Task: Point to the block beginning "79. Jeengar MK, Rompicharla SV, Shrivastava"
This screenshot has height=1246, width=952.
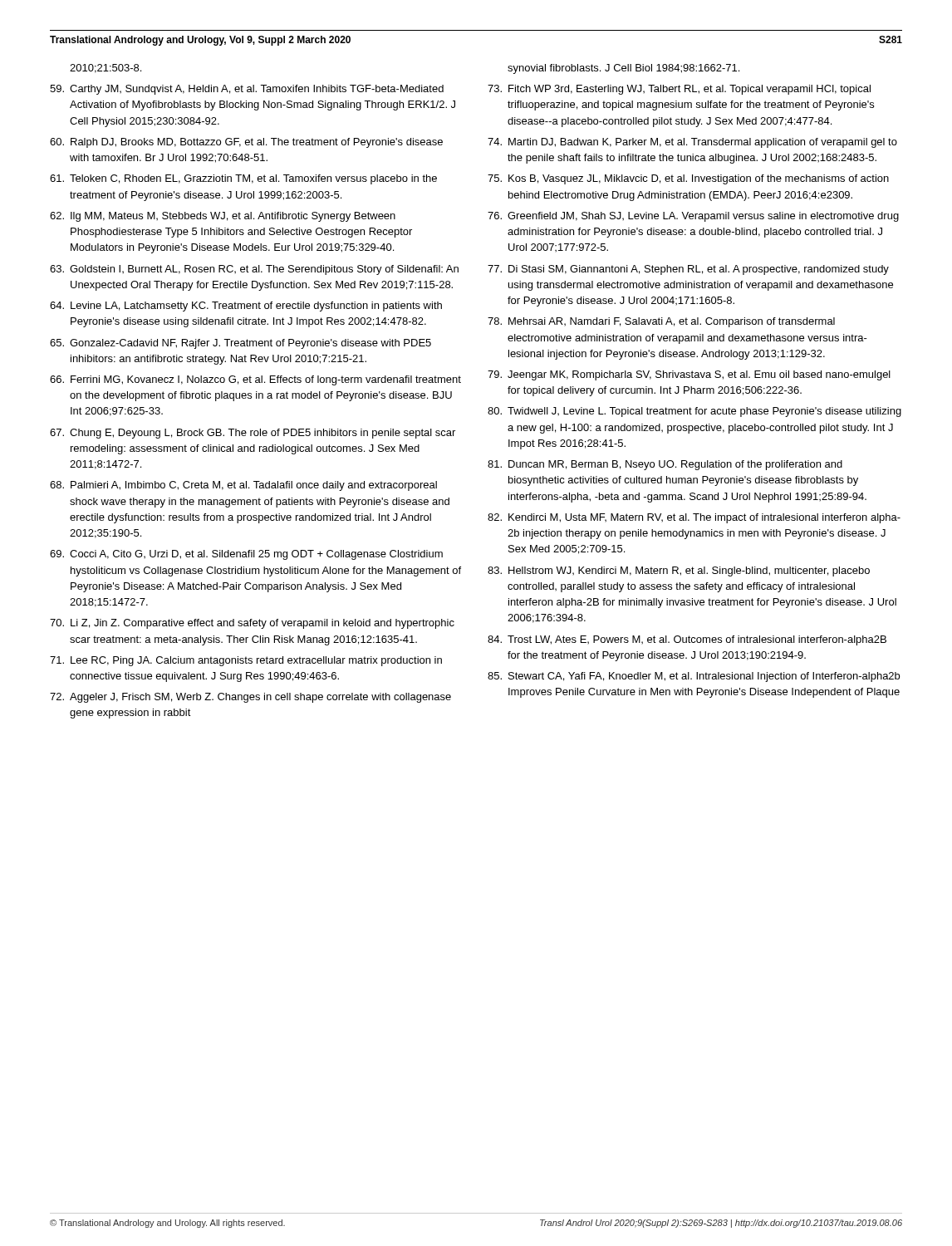Action: pyautogui.click(x=695, y=382)
